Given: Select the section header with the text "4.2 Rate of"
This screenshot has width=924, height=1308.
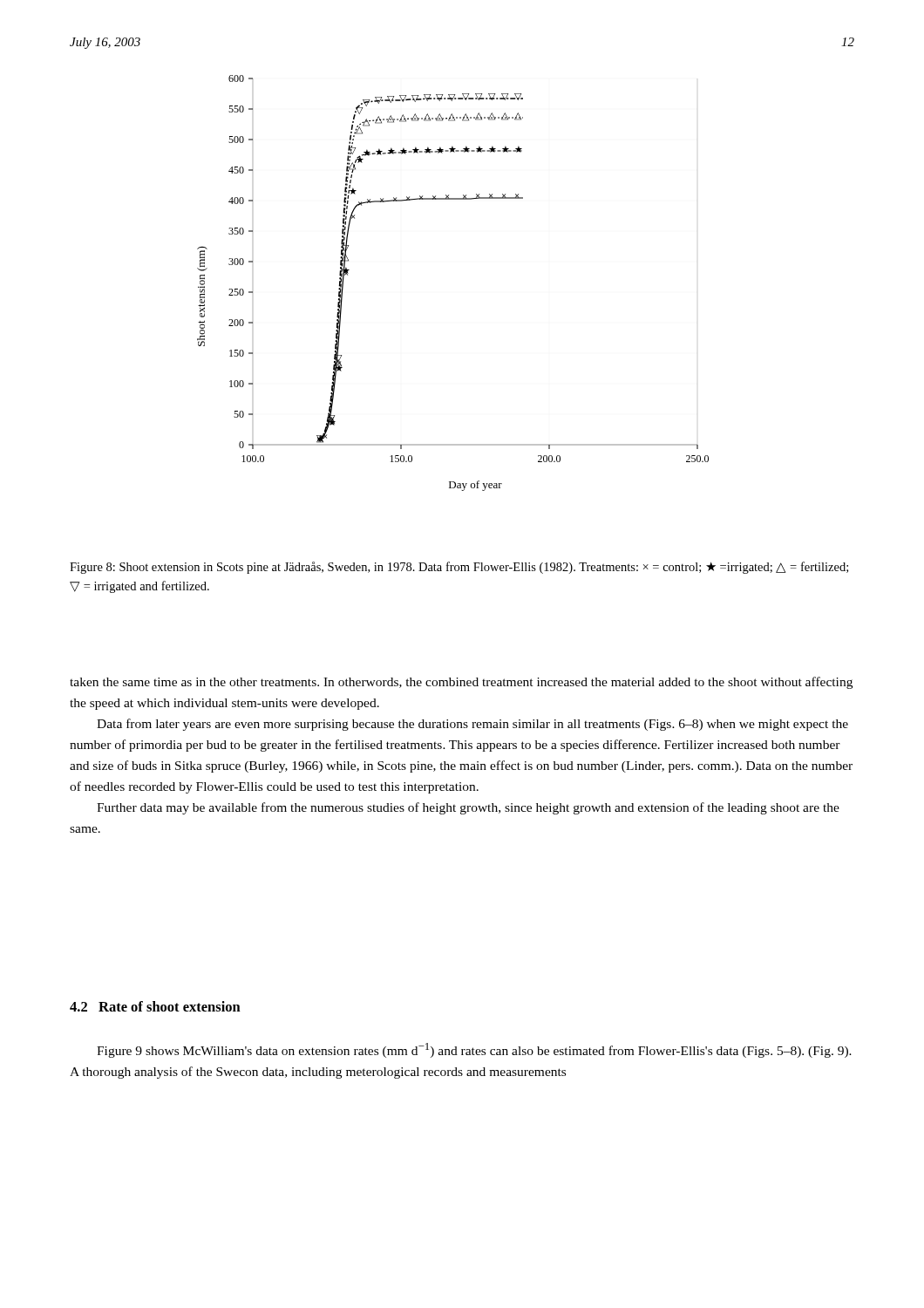Looking at the screenshot, I should pos(155,1007).
